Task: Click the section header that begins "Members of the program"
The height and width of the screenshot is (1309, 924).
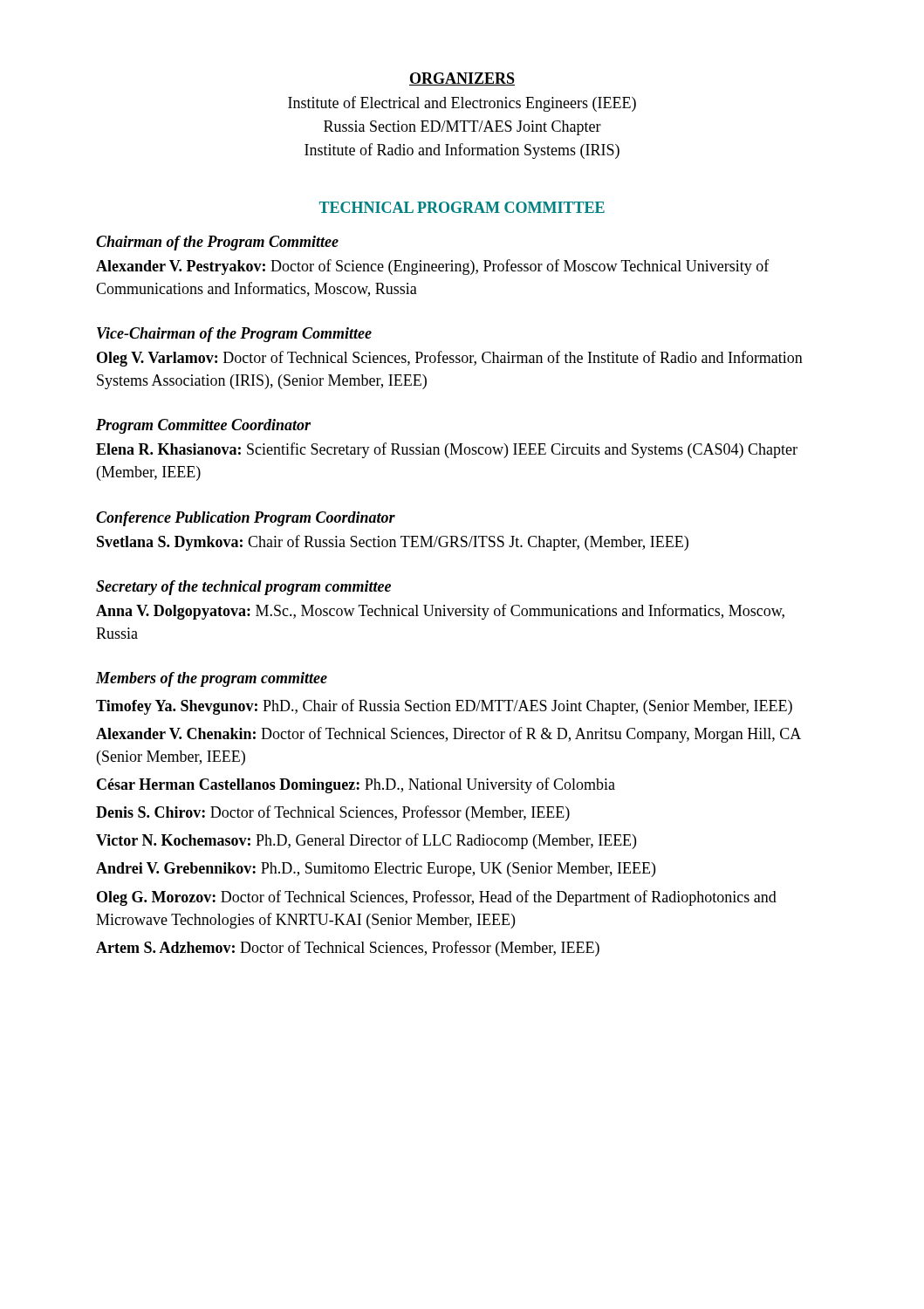Action: point(212,678)
